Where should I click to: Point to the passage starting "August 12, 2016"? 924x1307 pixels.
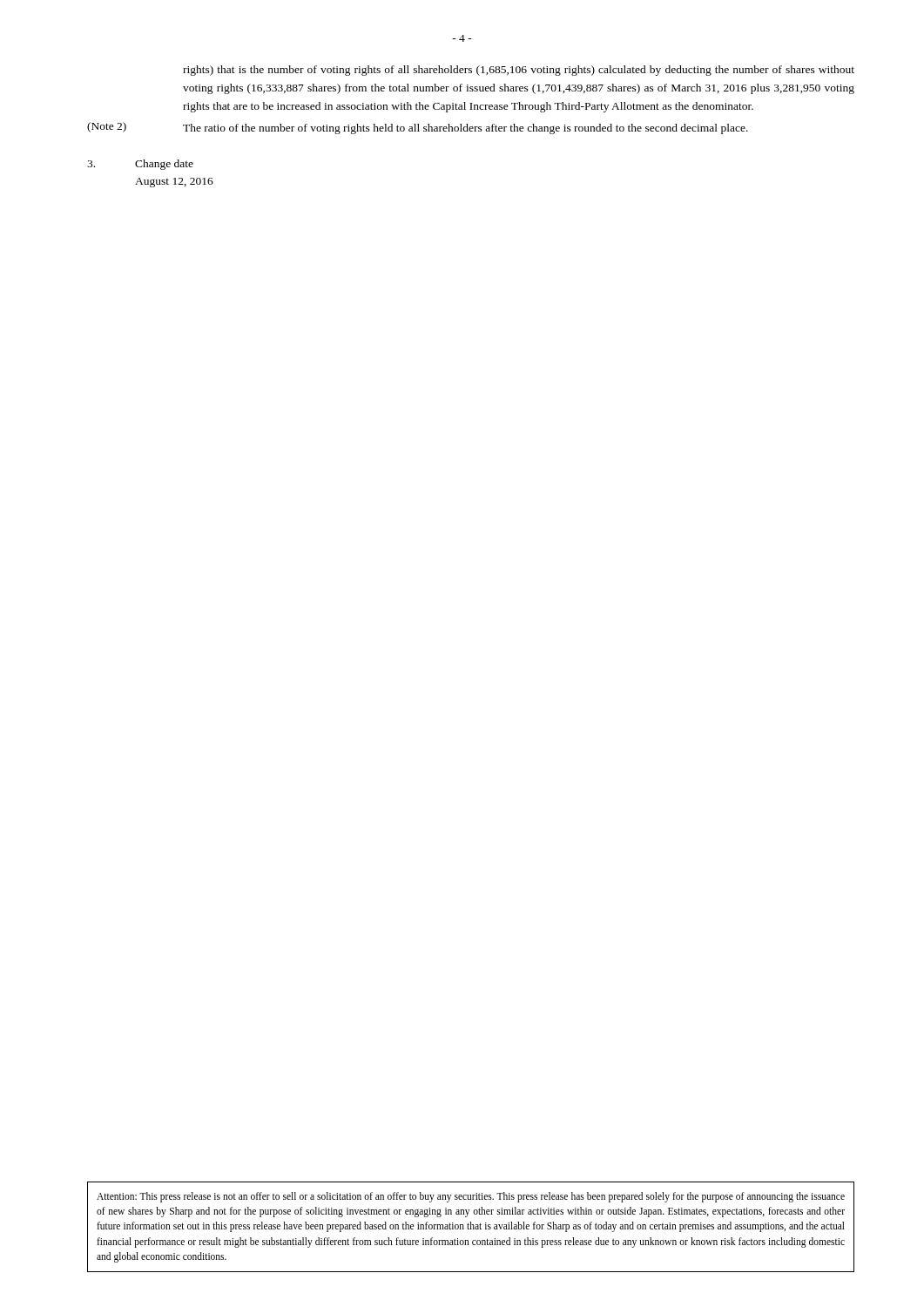tap(174, 180)
